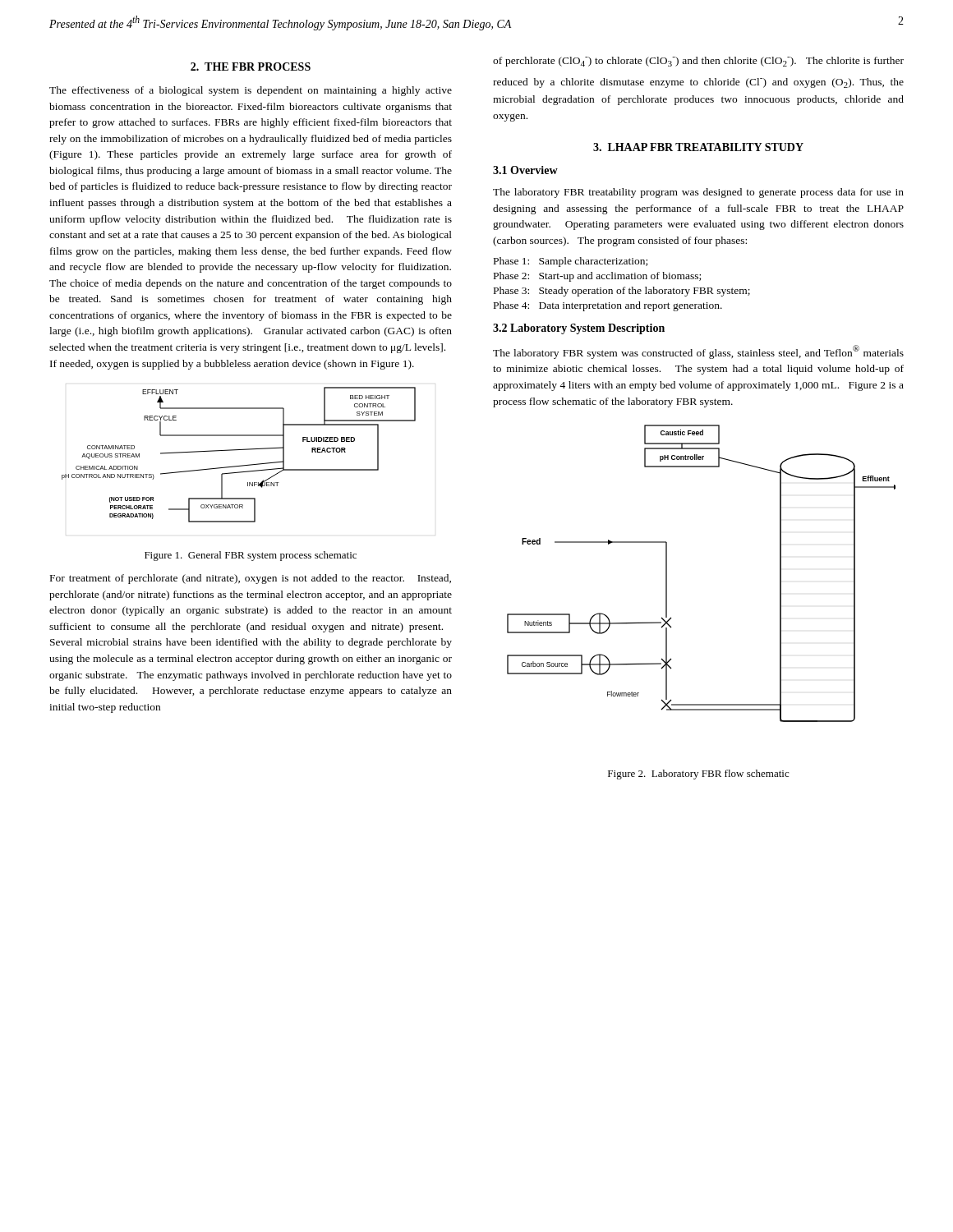Image resolution: width=953 pixels, height=1232 pixels.
Task: Select the block starting "Figure 1. General FBR system process schematic"
Action: [x=251, y=555]
